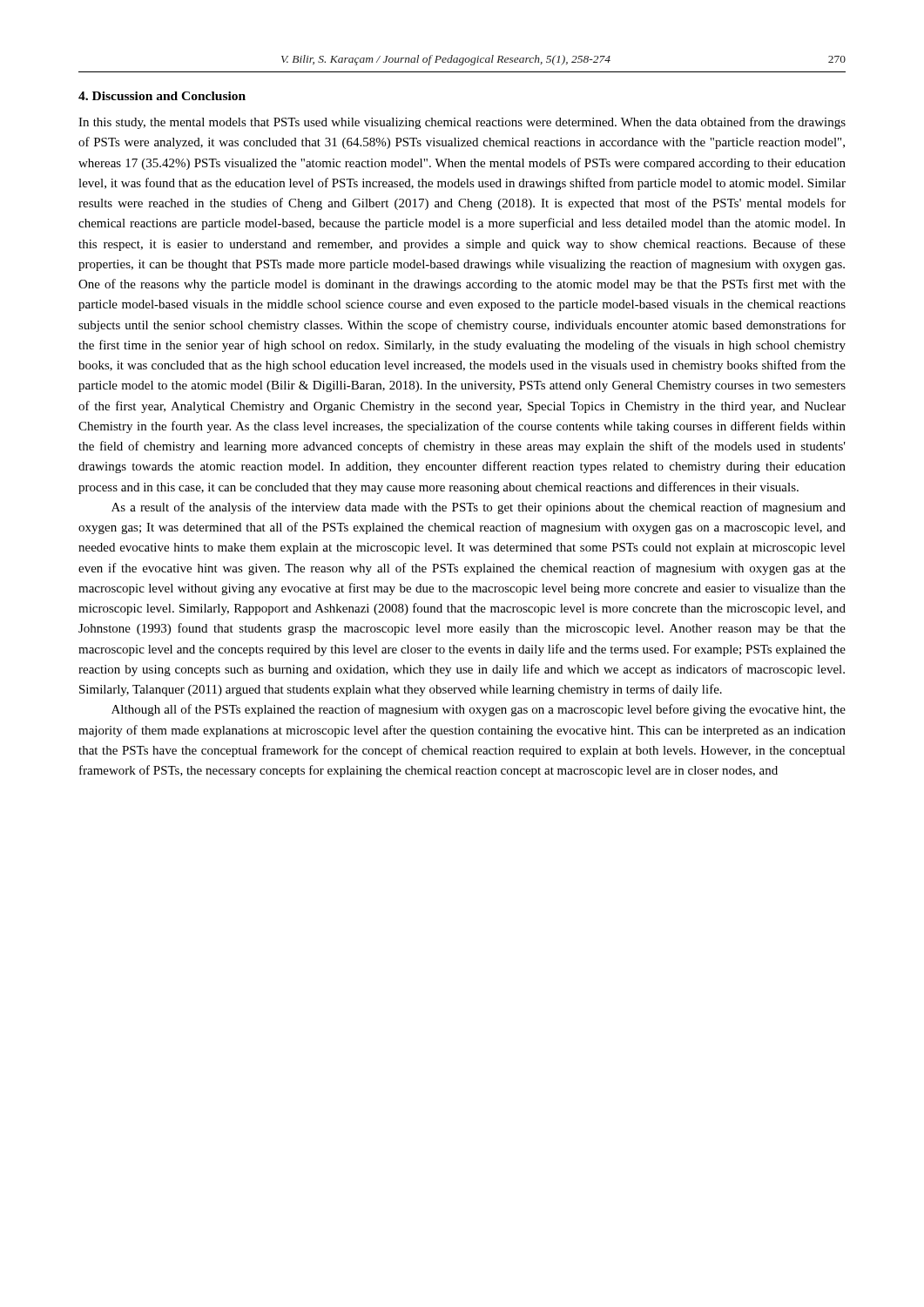Viewport: 924px width, 1307px height.
Task: Find the text block with the text "In this study, the mental models that PSTs"
Action: pyautogui.click(x=462, y=305)
